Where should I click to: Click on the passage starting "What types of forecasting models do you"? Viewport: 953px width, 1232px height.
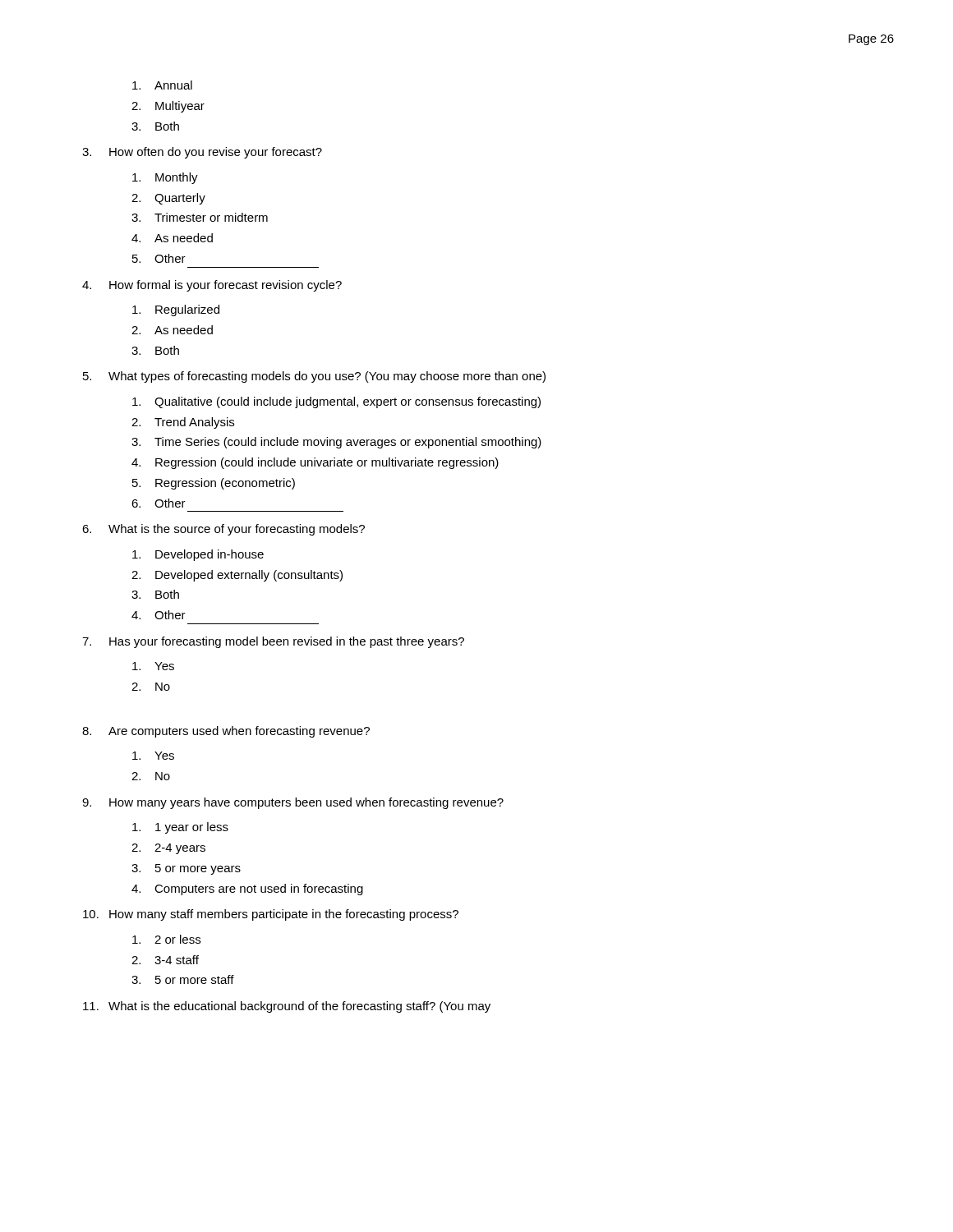coord(314,377)
